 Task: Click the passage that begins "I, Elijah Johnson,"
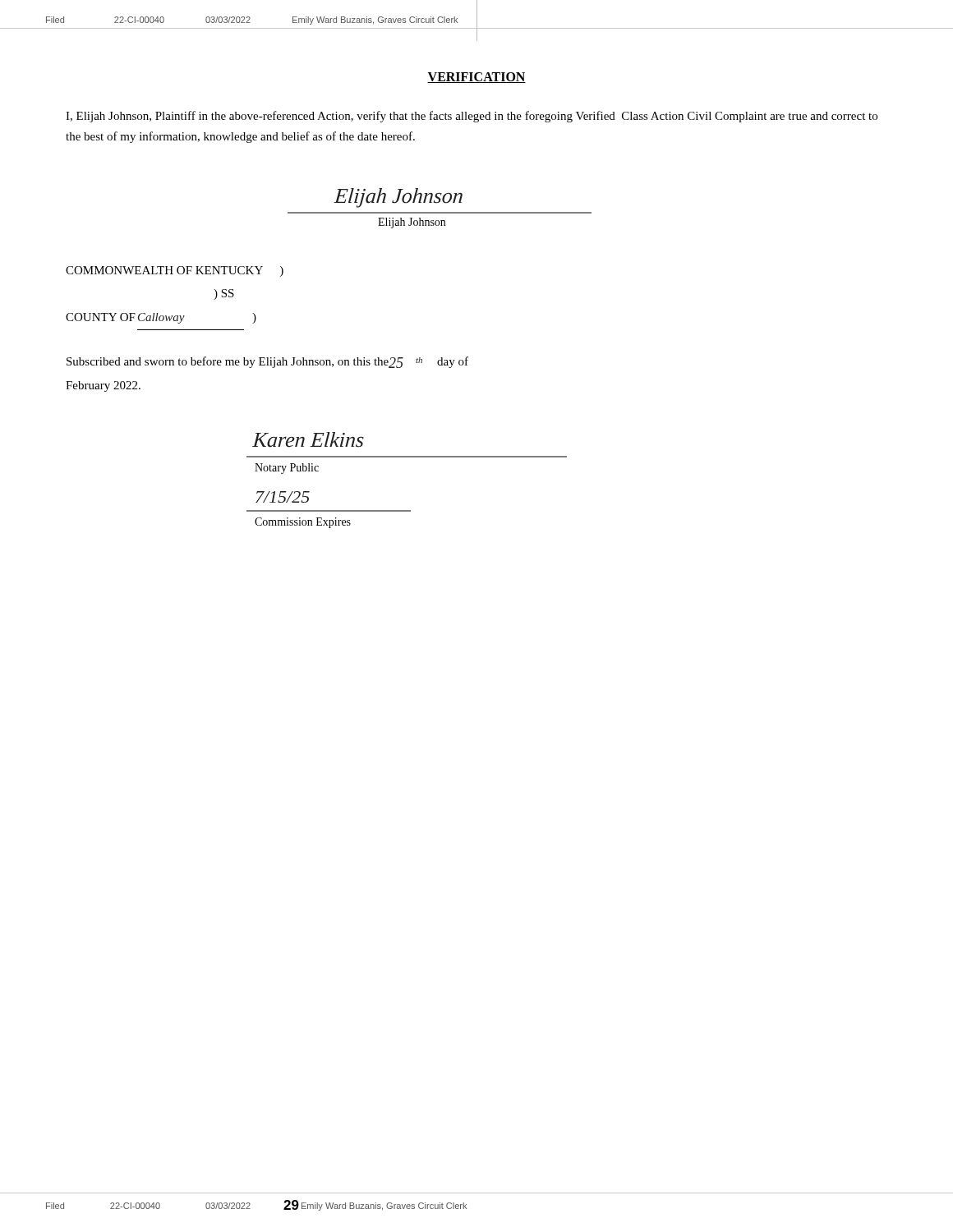point(472,126)
